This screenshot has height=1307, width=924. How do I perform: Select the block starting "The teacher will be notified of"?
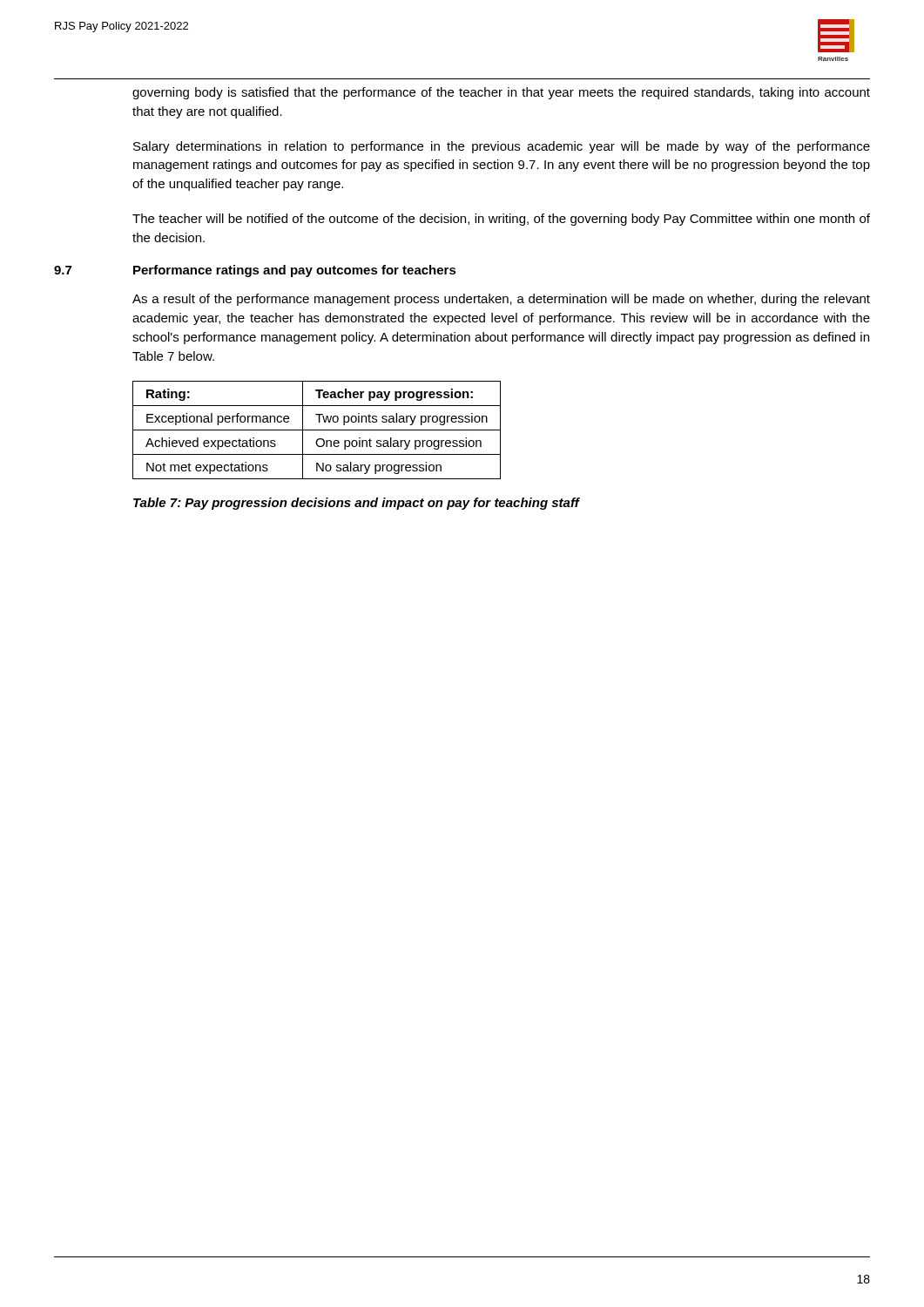pyautogui.click(x=501, y=228)
